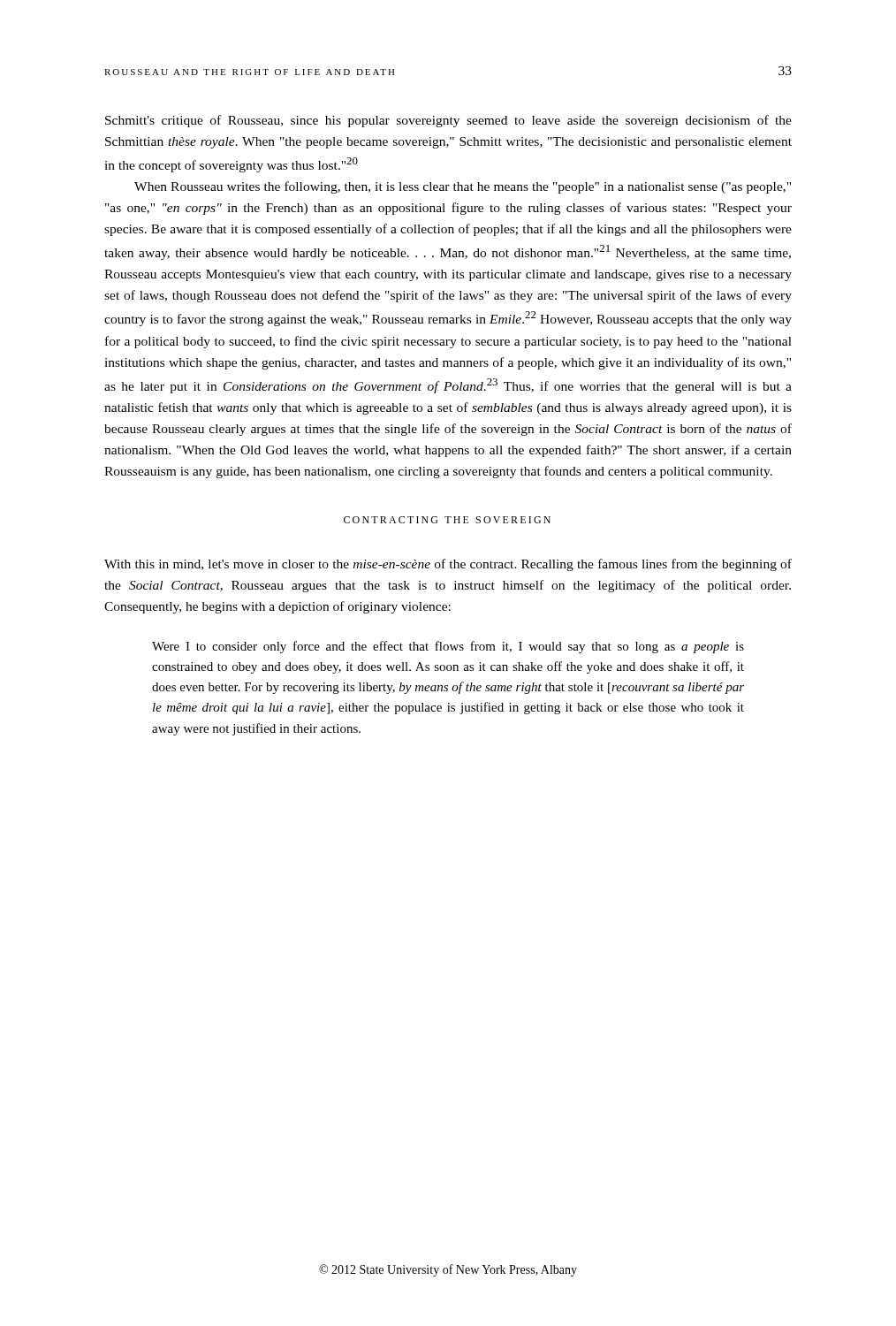The image size is (896, 1326).
Task: Locate the section header that reads "Contracting the Sovereign"
Action: 448,520
